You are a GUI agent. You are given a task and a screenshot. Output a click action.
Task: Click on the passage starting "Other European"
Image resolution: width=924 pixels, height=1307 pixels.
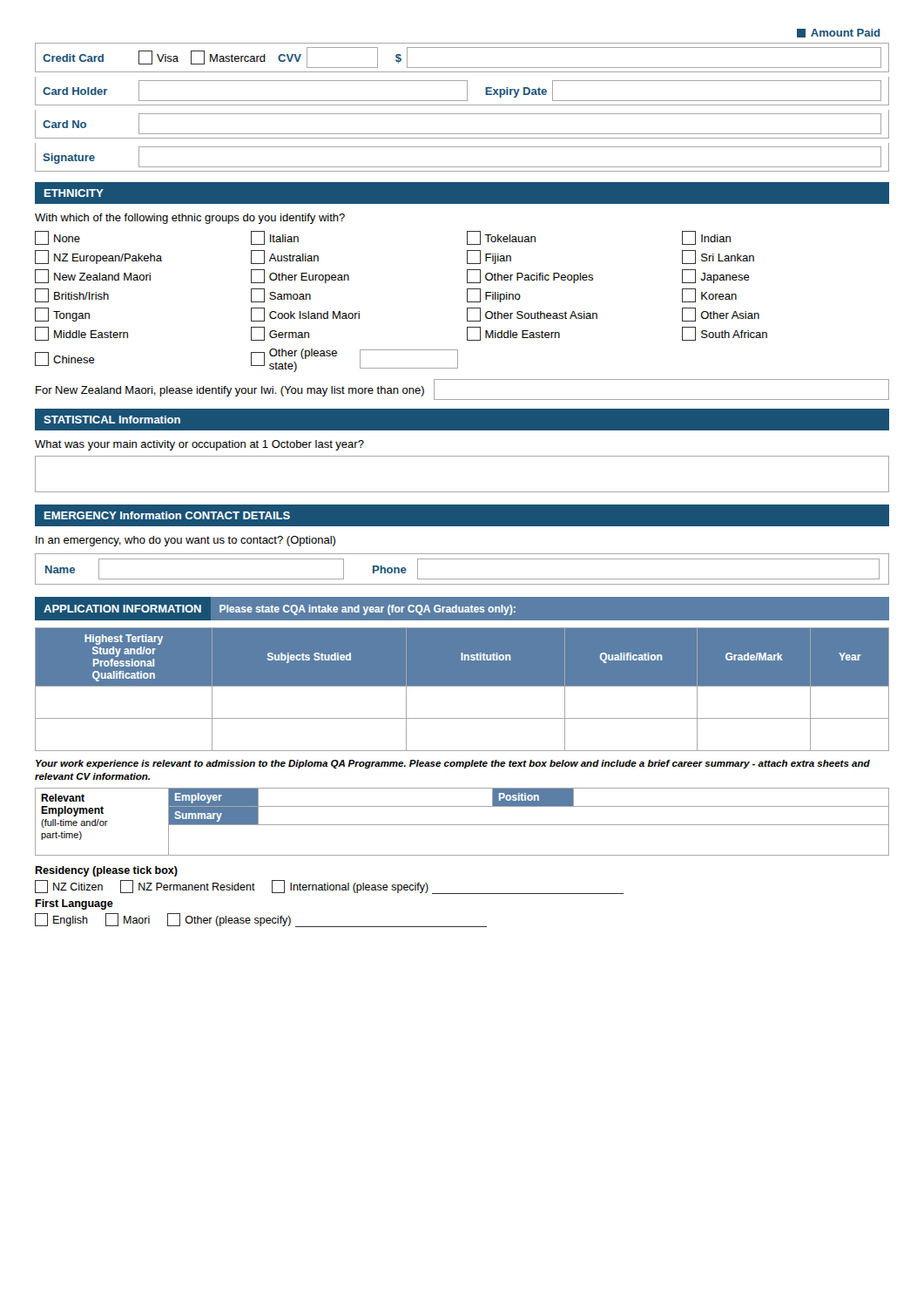300,276
